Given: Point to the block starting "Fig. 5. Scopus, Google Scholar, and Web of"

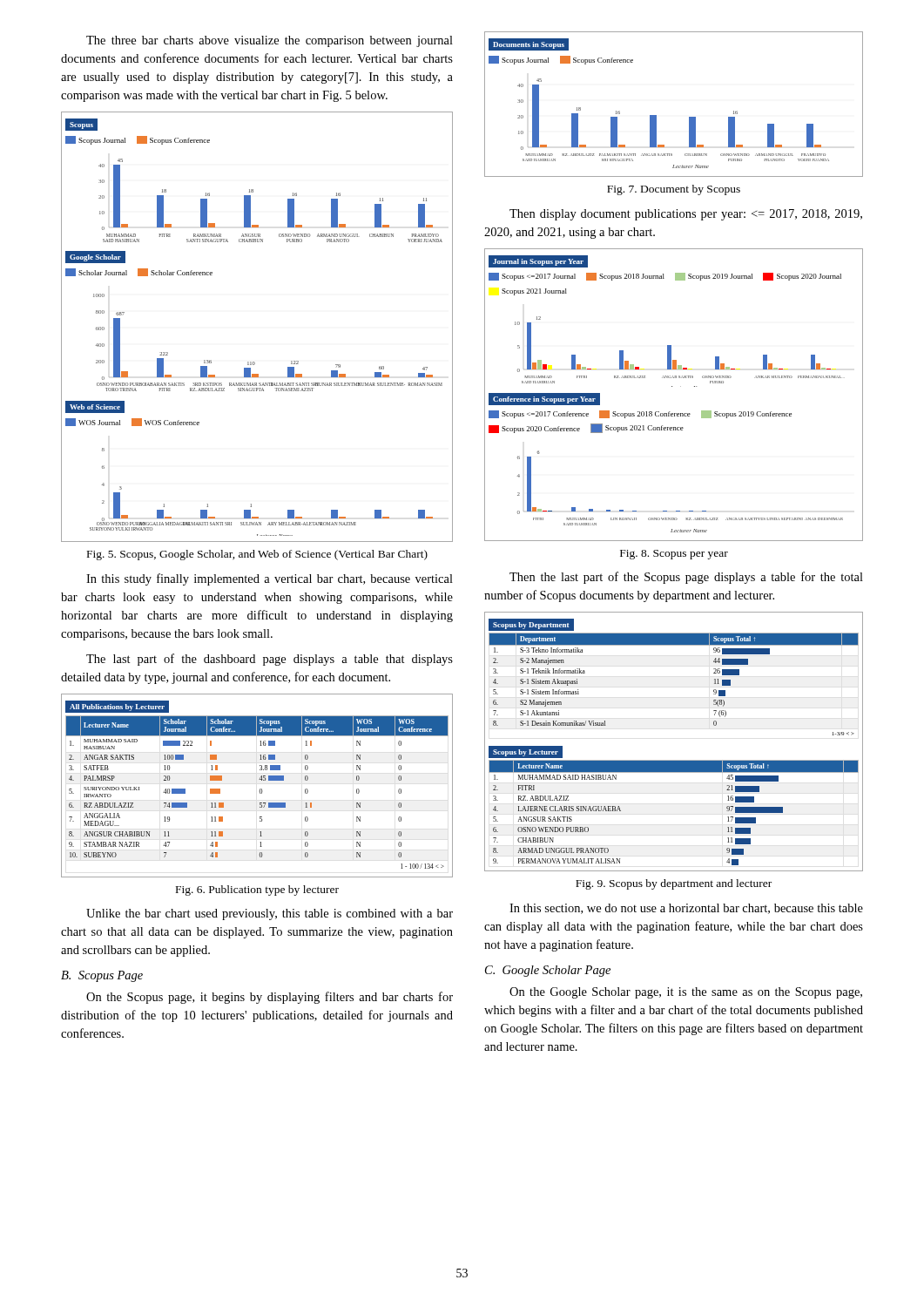Looking at the screenshot, I should point(257,554).
